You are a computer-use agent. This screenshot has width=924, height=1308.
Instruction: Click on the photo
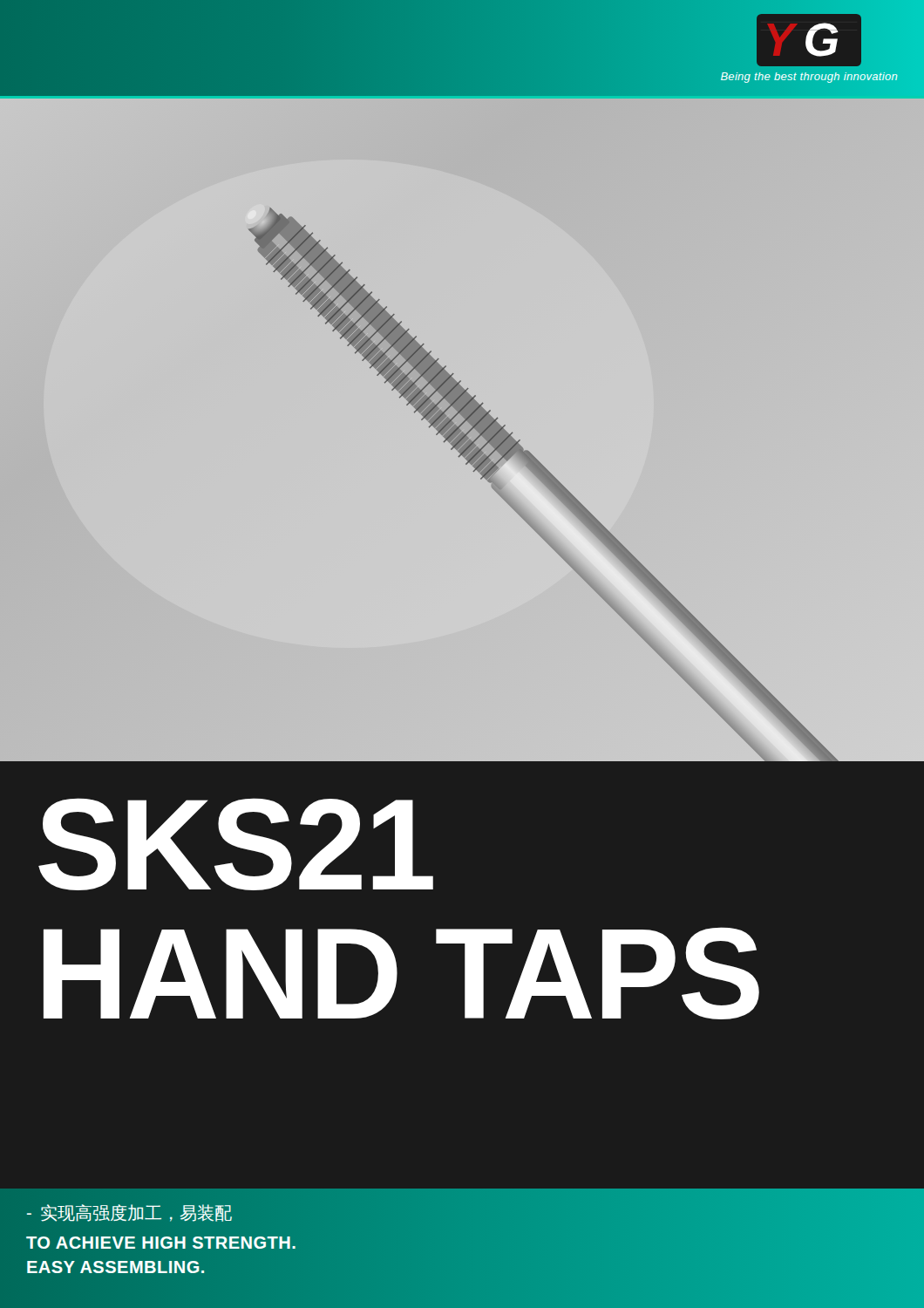(462, 430)
